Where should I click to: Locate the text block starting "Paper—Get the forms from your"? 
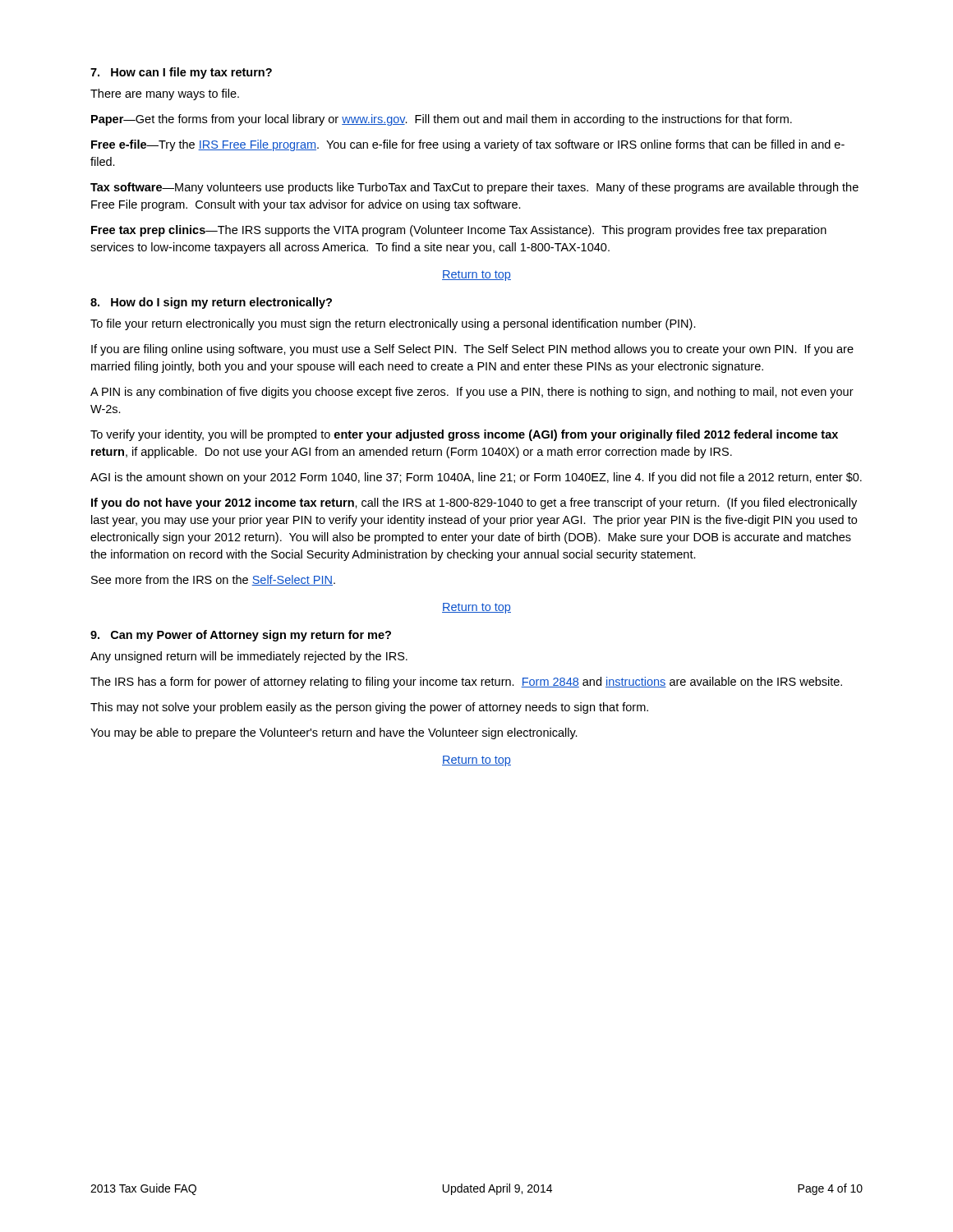coord(441,119)
